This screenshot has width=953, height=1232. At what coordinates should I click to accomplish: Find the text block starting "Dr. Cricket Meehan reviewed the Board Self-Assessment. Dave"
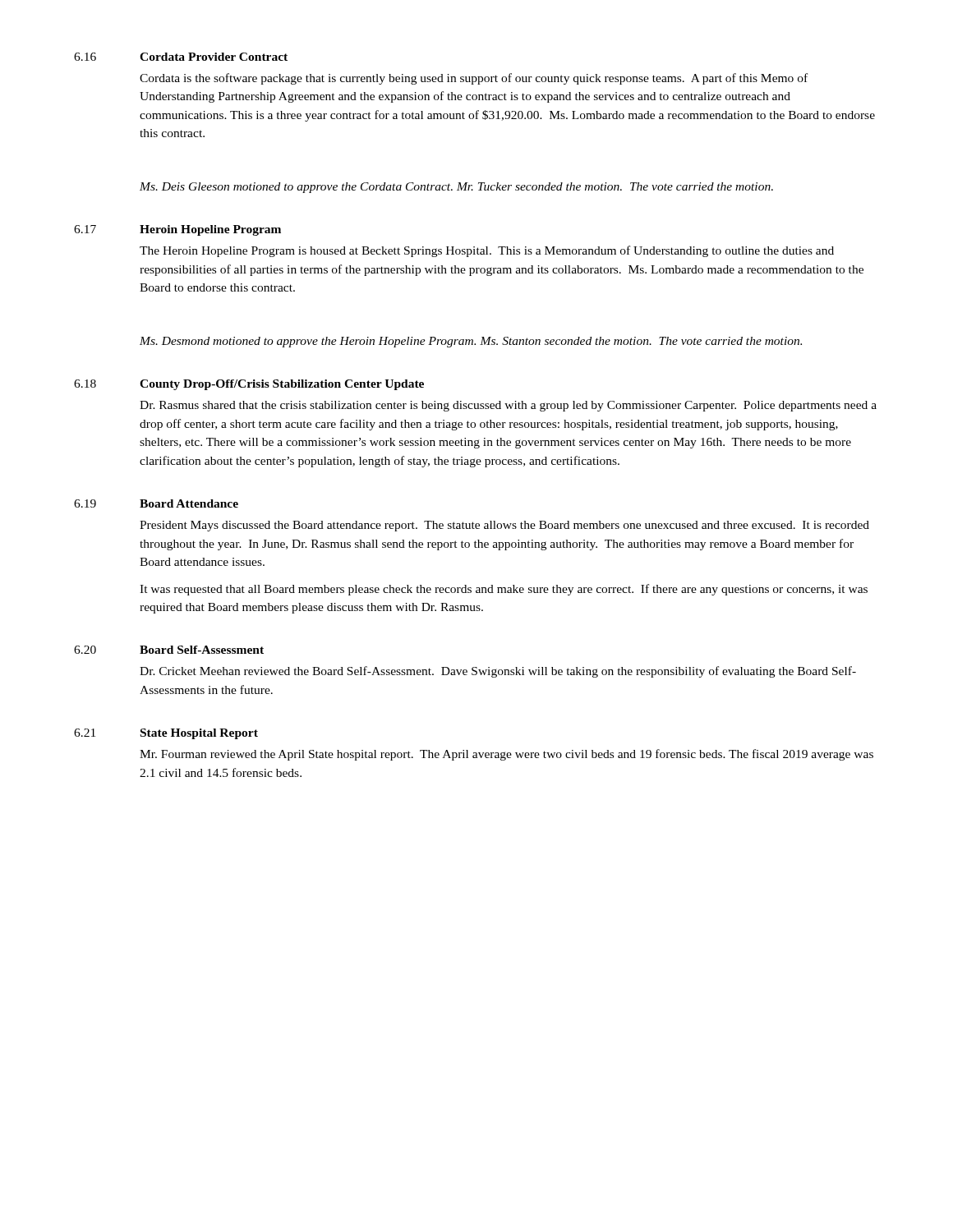click(x=498, y=680)
